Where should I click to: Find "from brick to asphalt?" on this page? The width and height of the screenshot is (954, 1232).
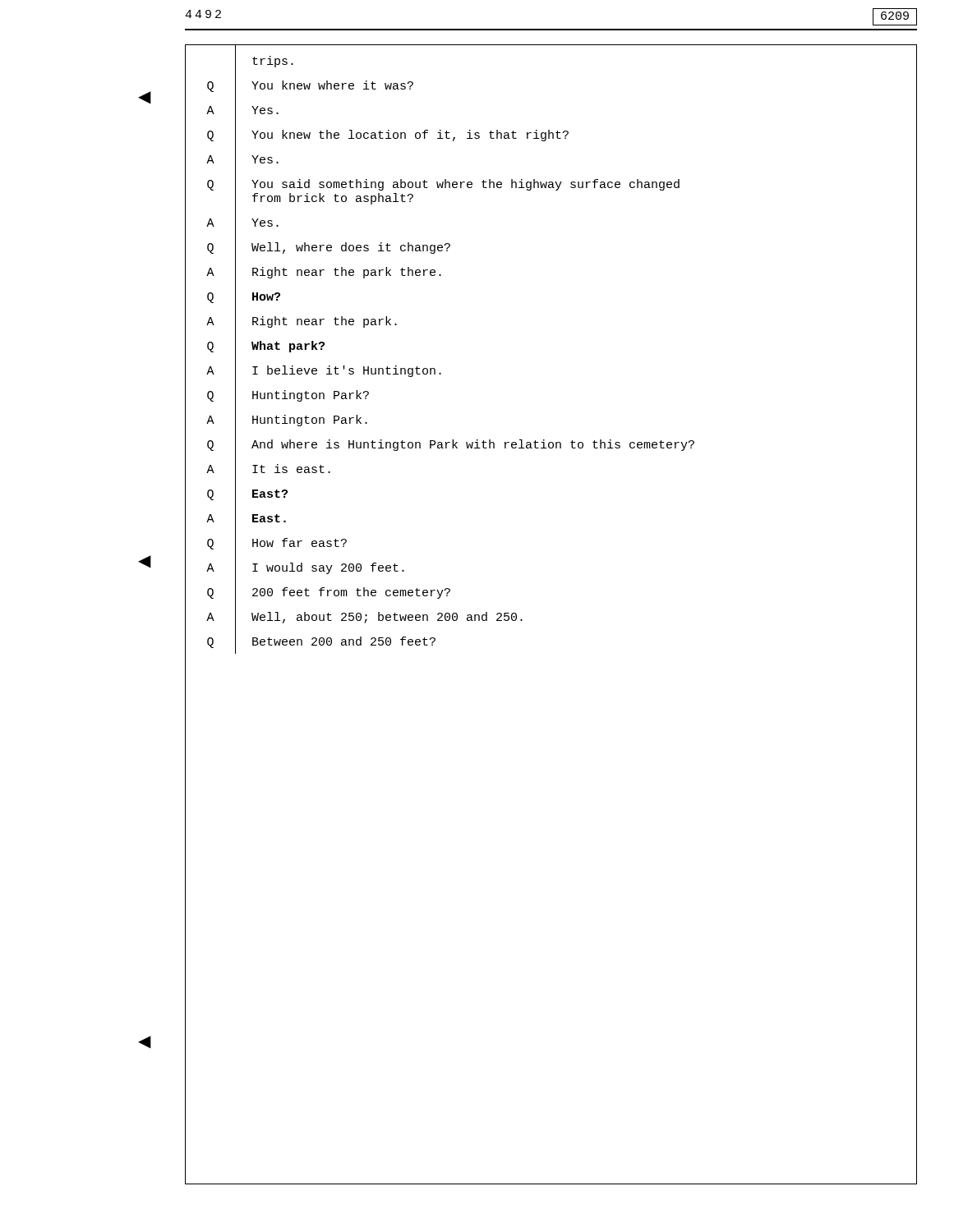pos(333,199)
